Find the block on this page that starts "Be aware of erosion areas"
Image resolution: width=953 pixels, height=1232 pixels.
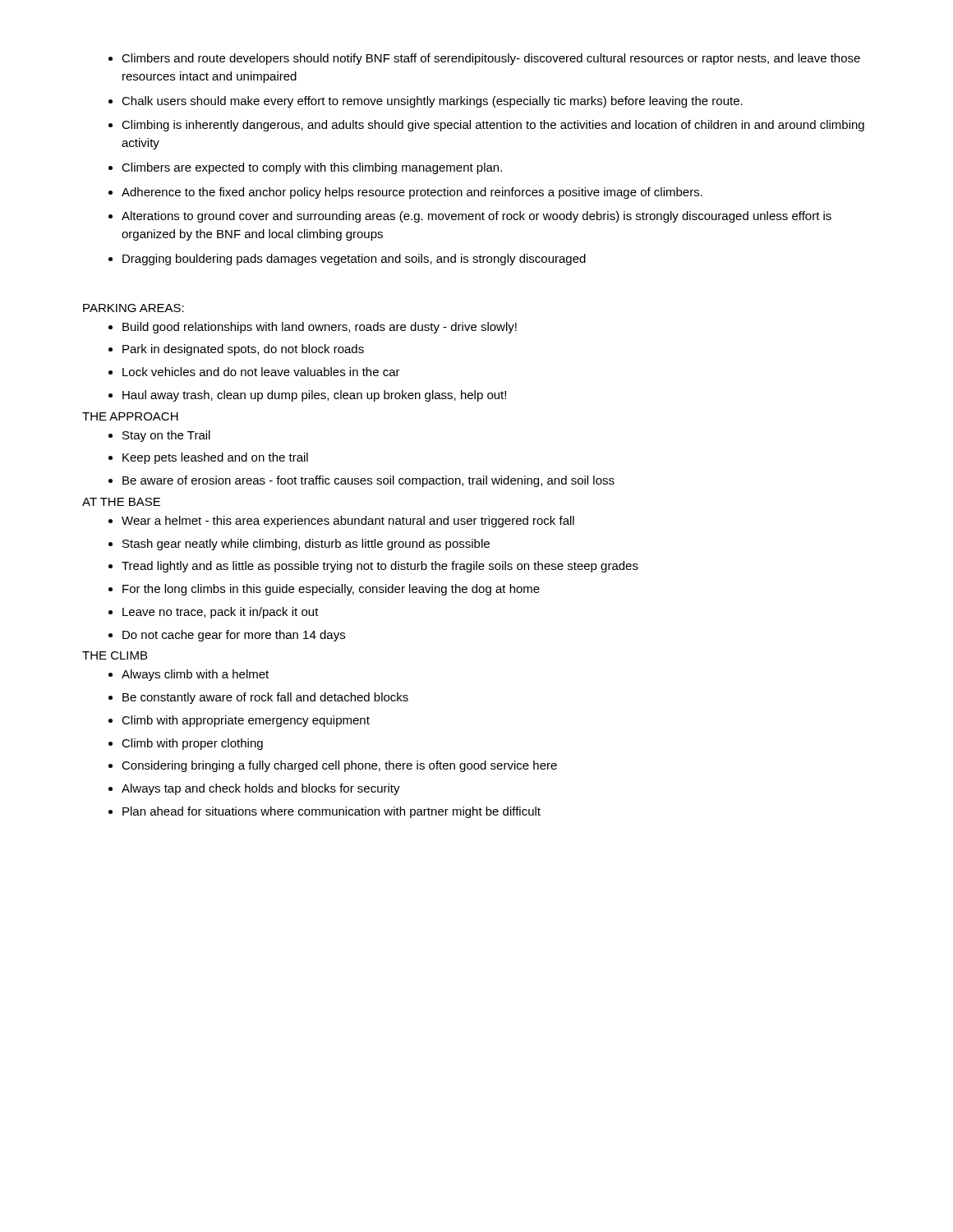(368, 480)
